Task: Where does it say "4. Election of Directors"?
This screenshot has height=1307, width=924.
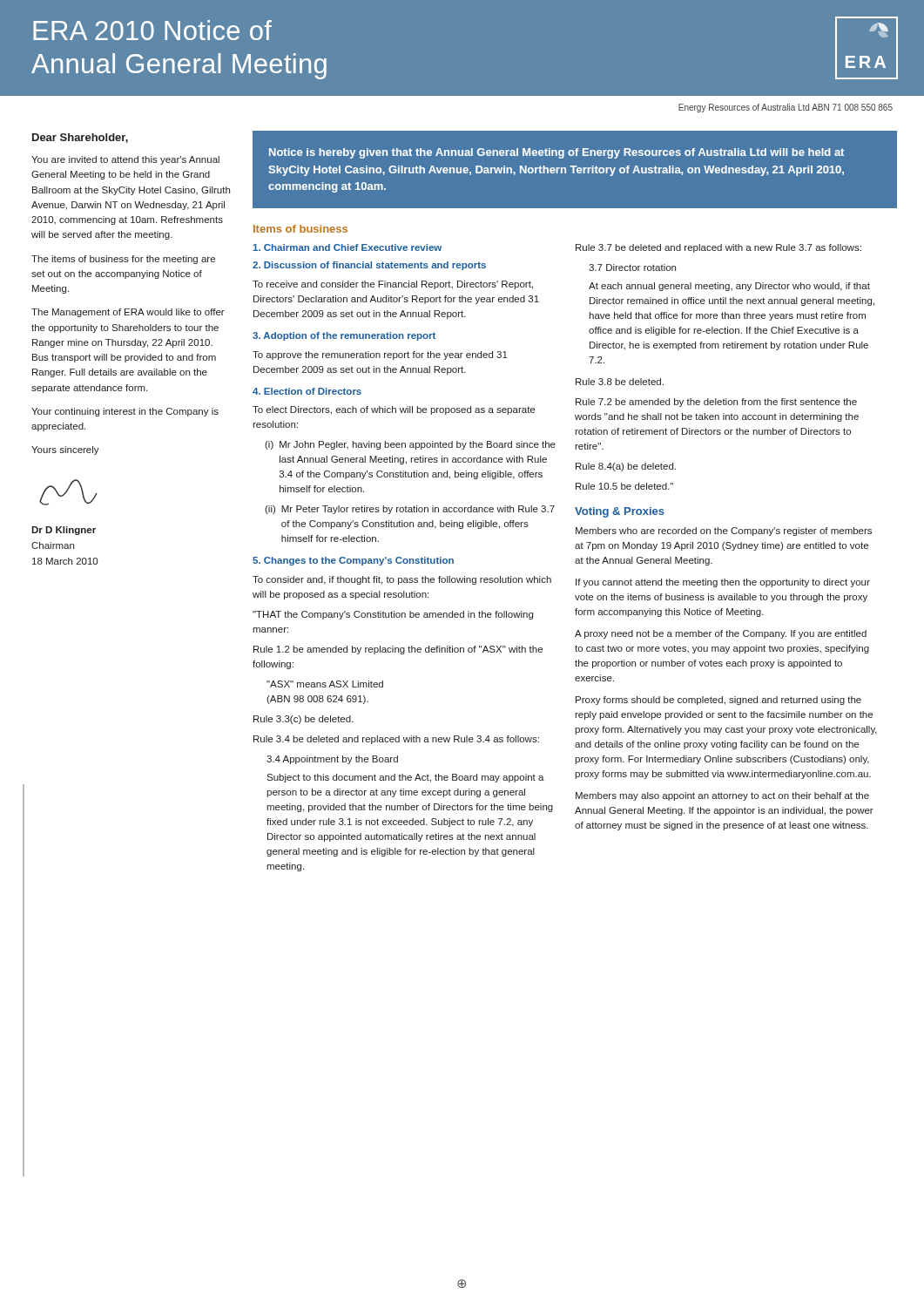Action: click(307, 391)
